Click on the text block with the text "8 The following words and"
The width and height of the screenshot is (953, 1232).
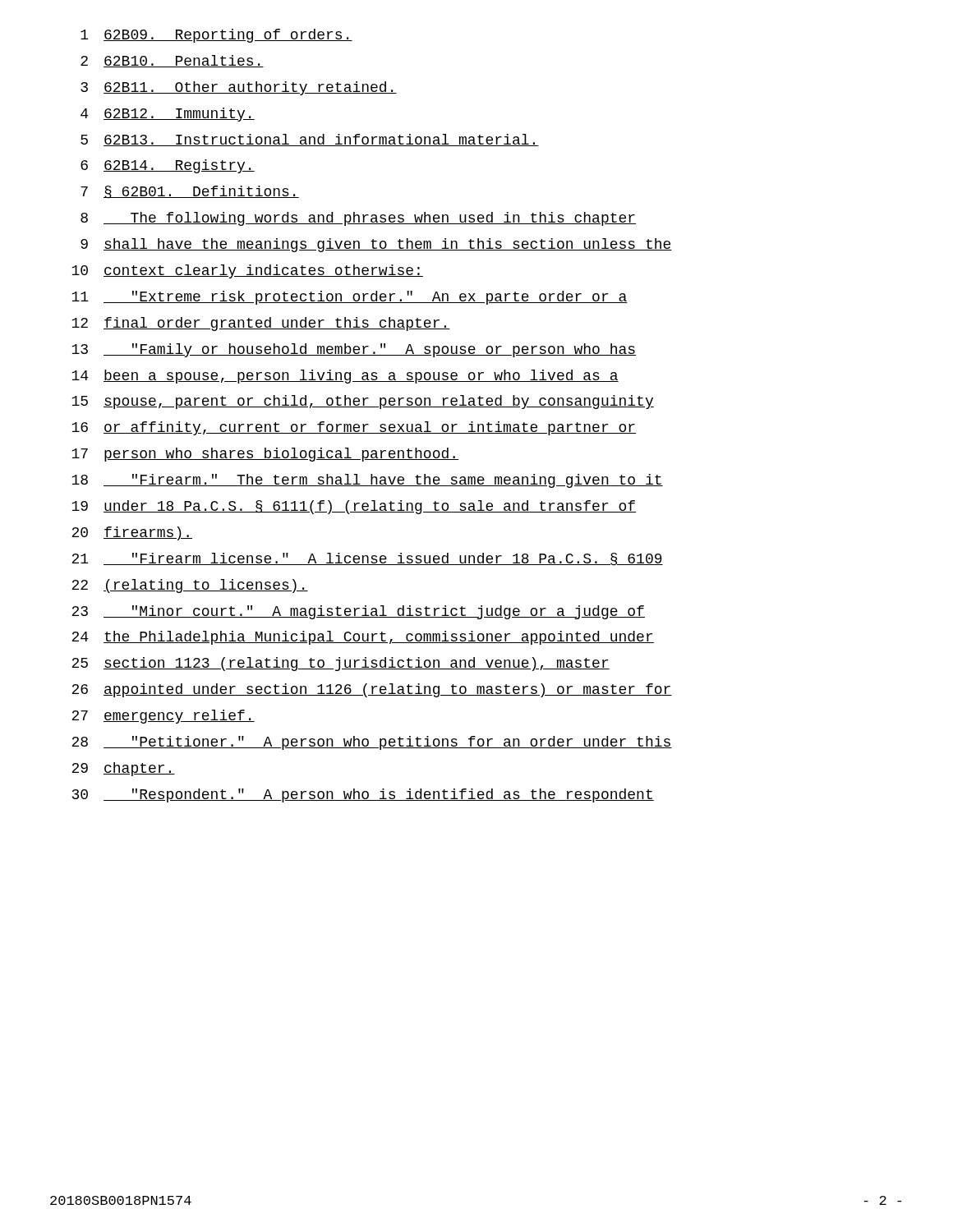476,219
